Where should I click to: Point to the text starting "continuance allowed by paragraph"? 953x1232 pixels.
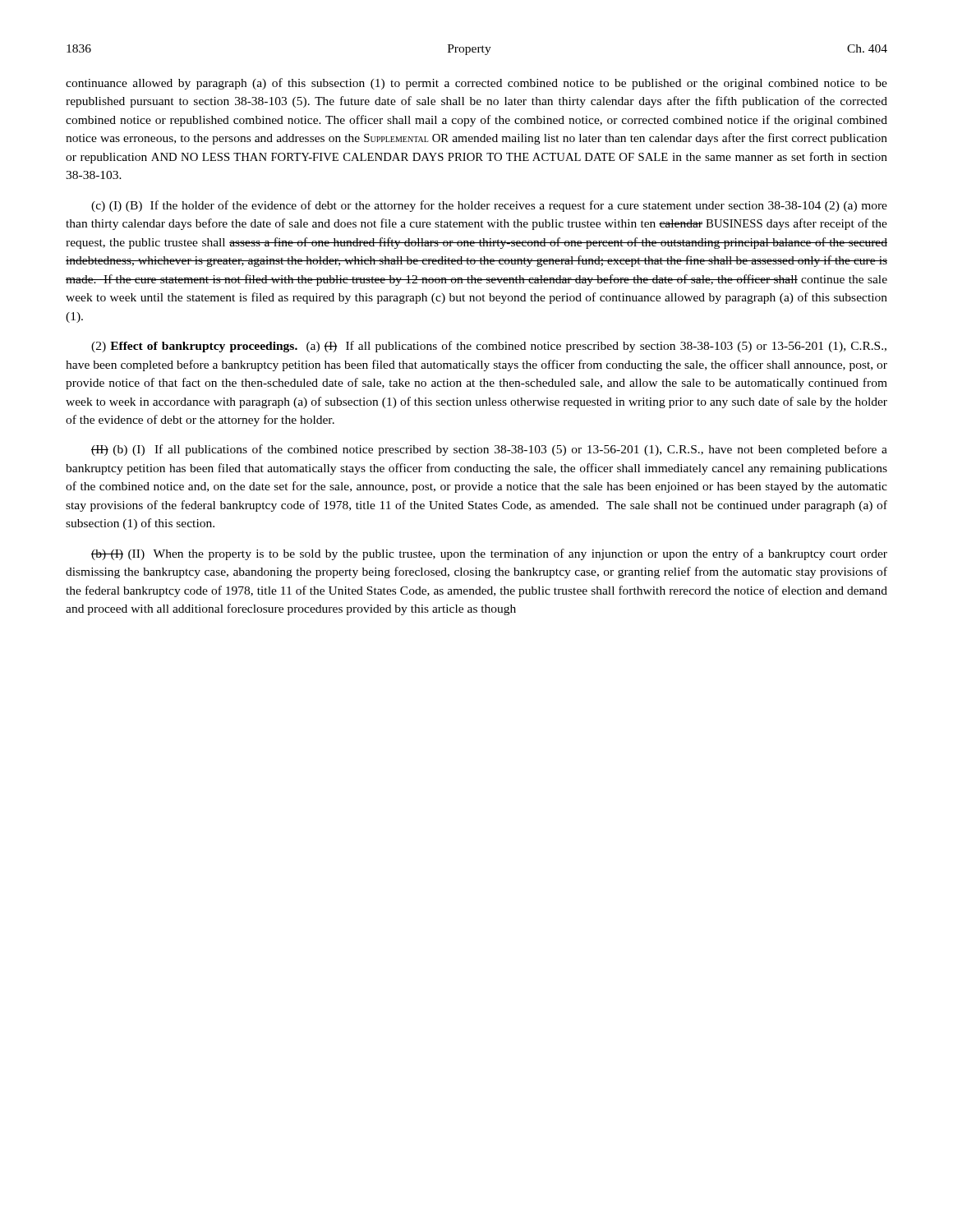coord(476,129)
